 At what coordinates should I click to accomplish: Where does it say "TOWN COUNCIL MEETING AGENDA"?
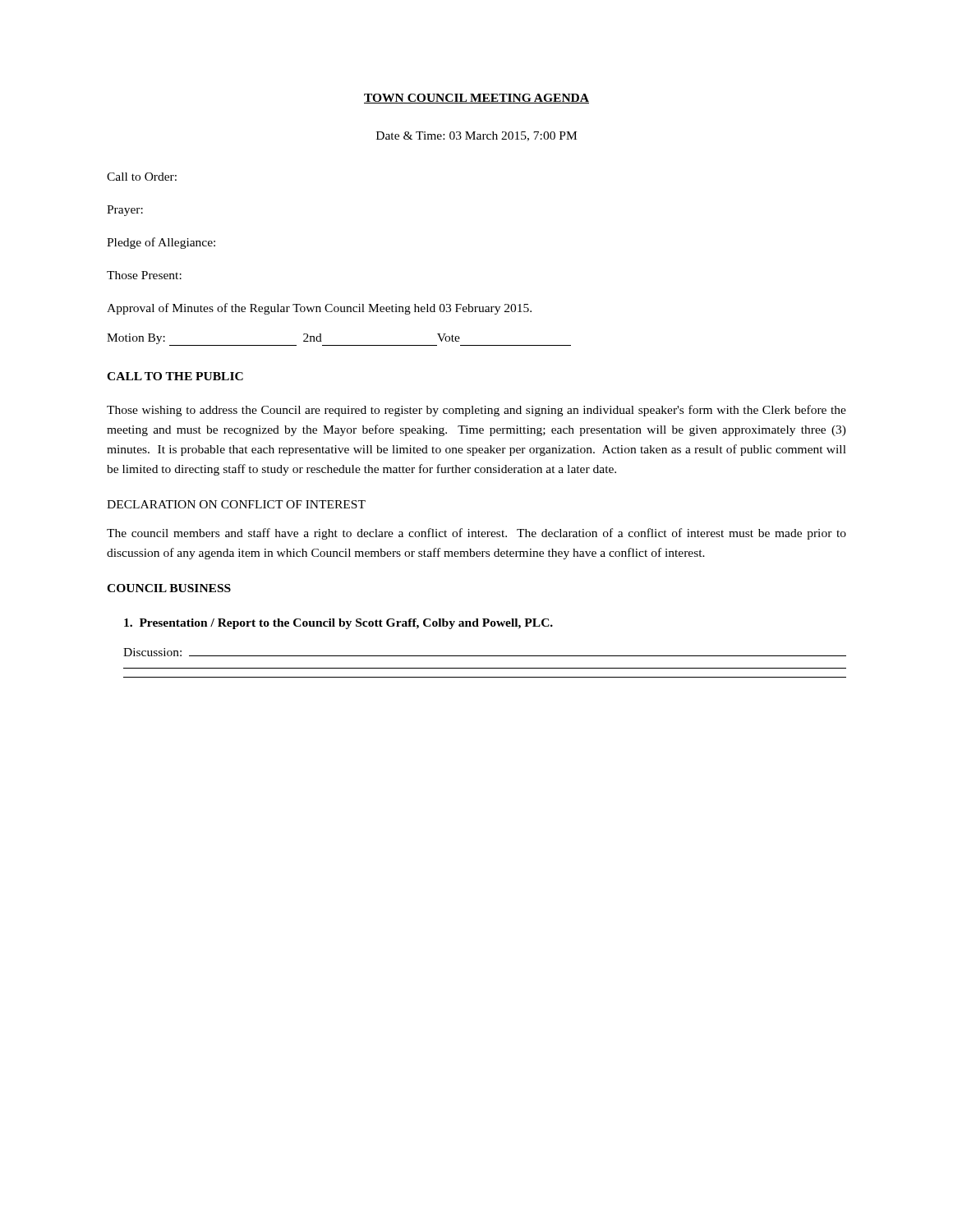click(476, 97)
